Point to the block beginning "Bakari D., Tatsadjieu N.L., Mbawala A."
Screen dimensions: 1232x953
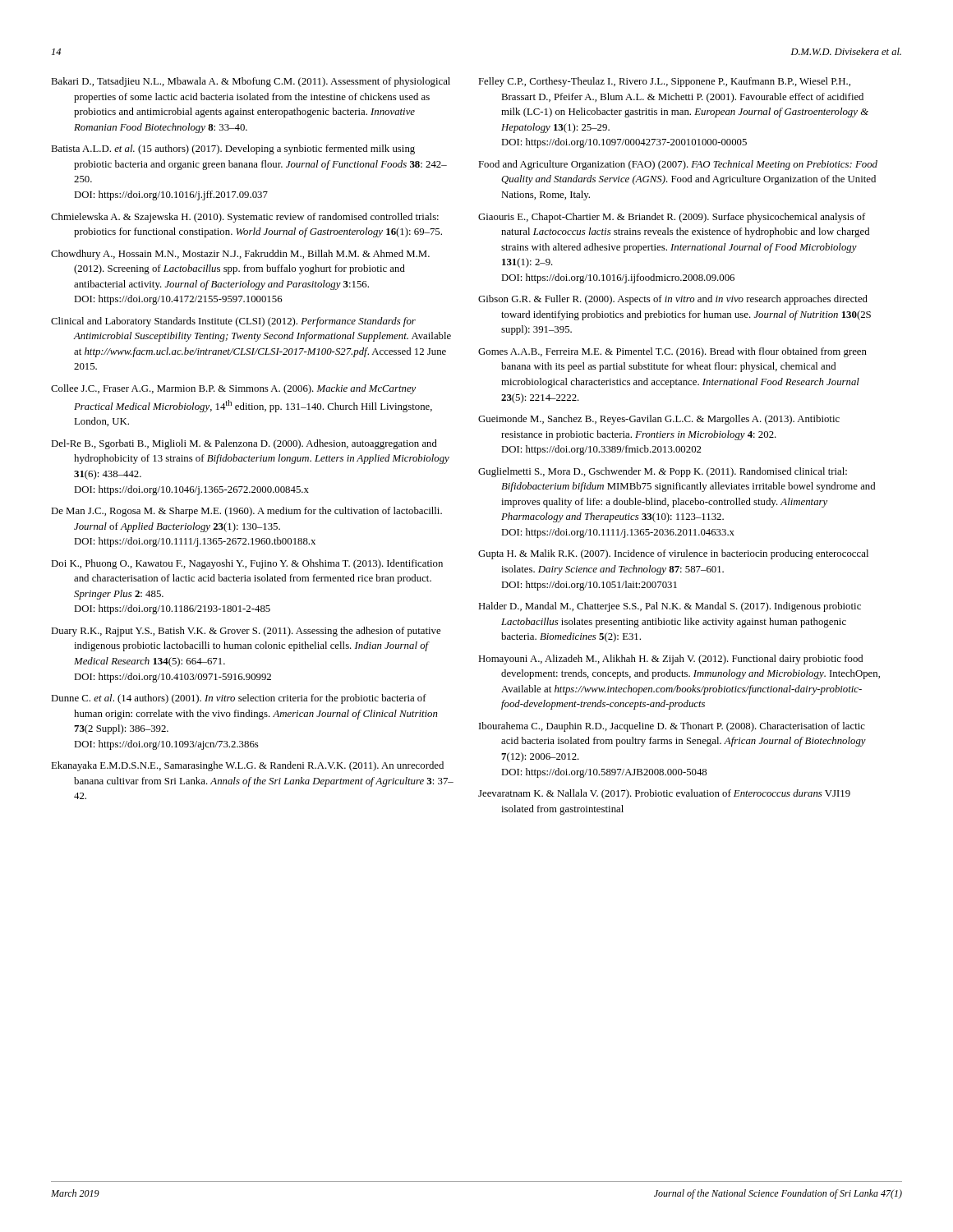251,104
